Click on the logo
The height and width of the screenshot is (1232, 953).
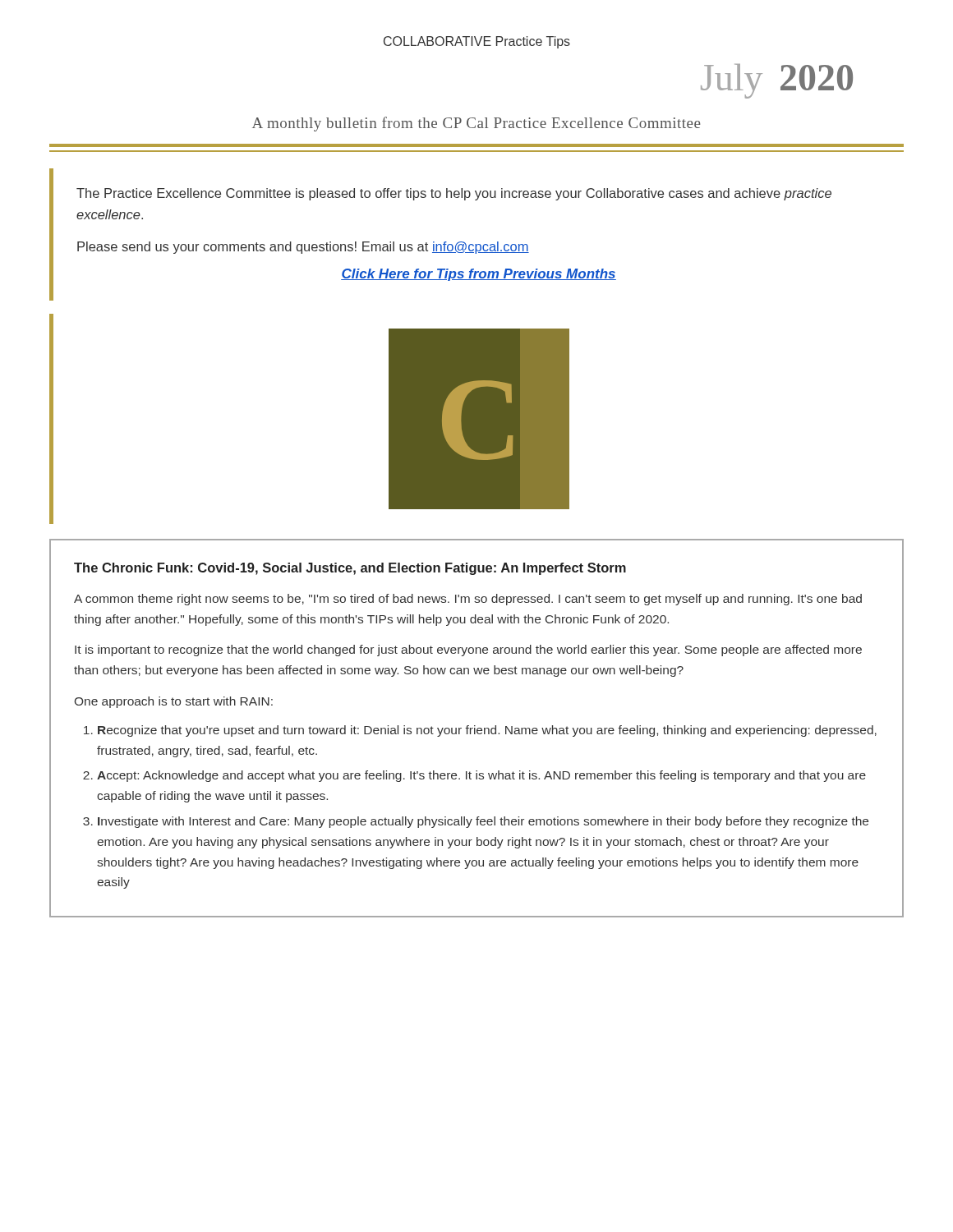(x=476, y=419)
